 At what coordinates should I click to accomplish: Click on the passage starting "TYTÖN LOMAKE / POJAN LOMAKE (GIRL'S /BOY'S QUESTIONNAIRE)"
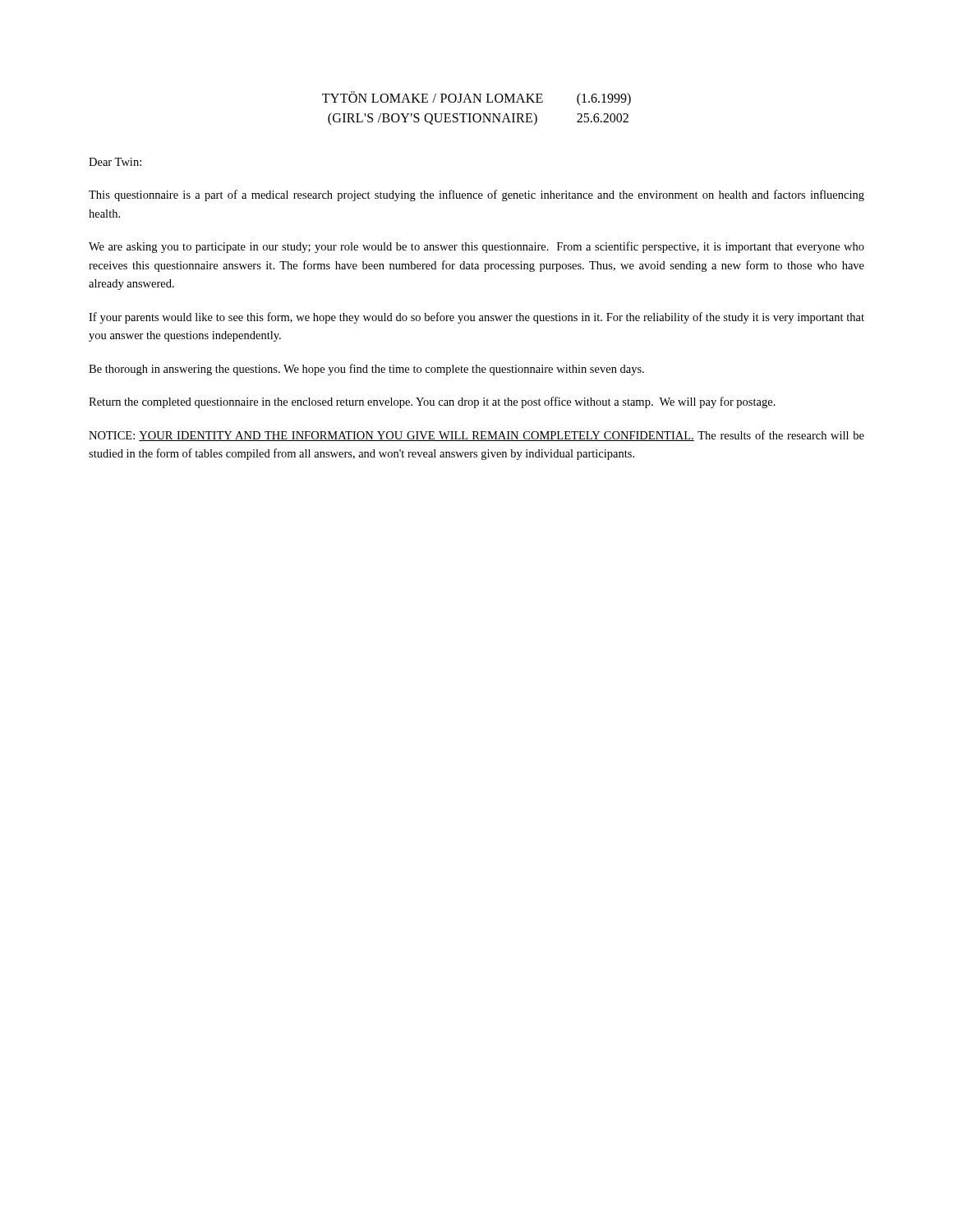(476, 108)
